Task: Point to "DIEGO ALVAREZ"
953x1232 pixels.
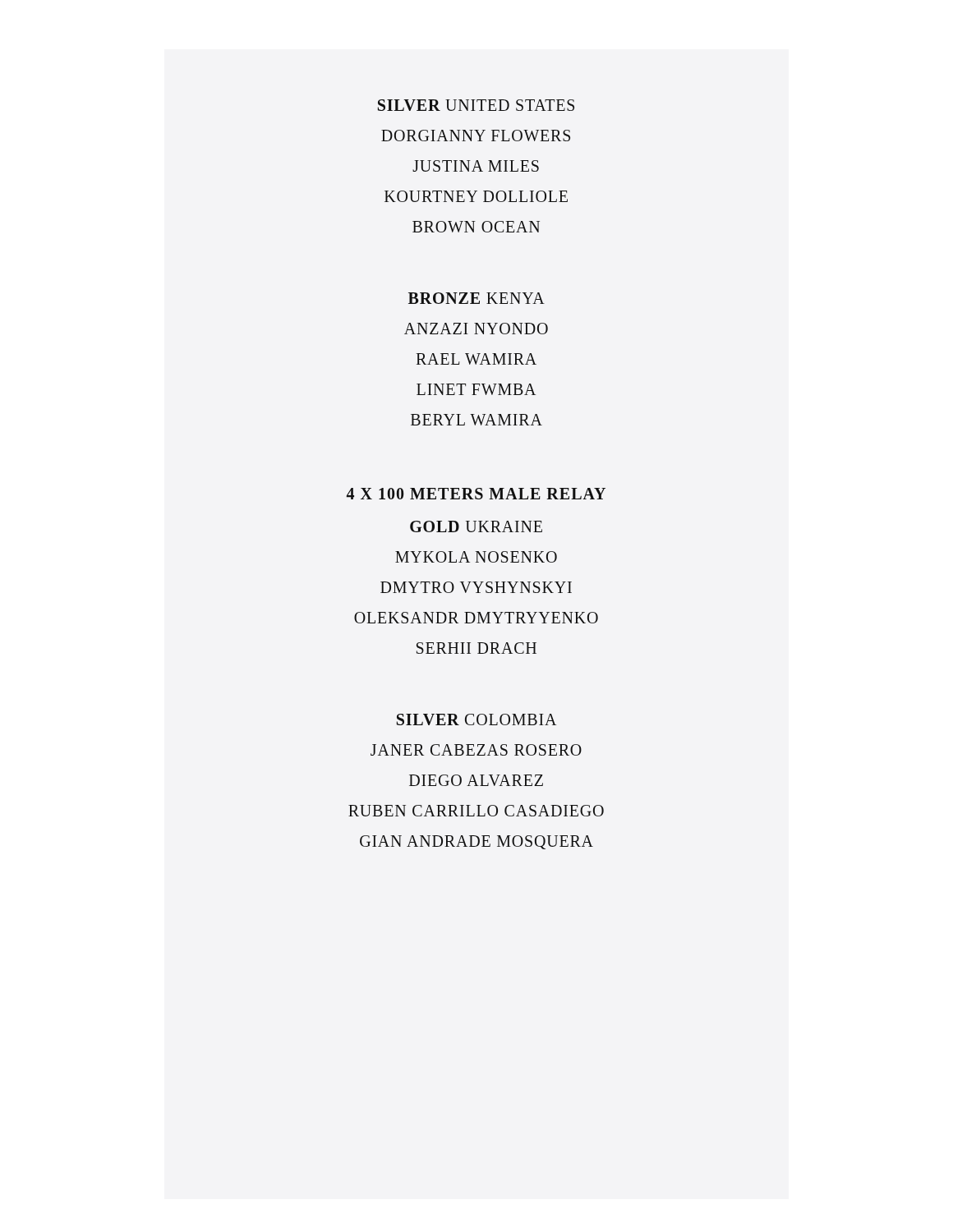Action: pyautogui.click(x=476, y=780)
